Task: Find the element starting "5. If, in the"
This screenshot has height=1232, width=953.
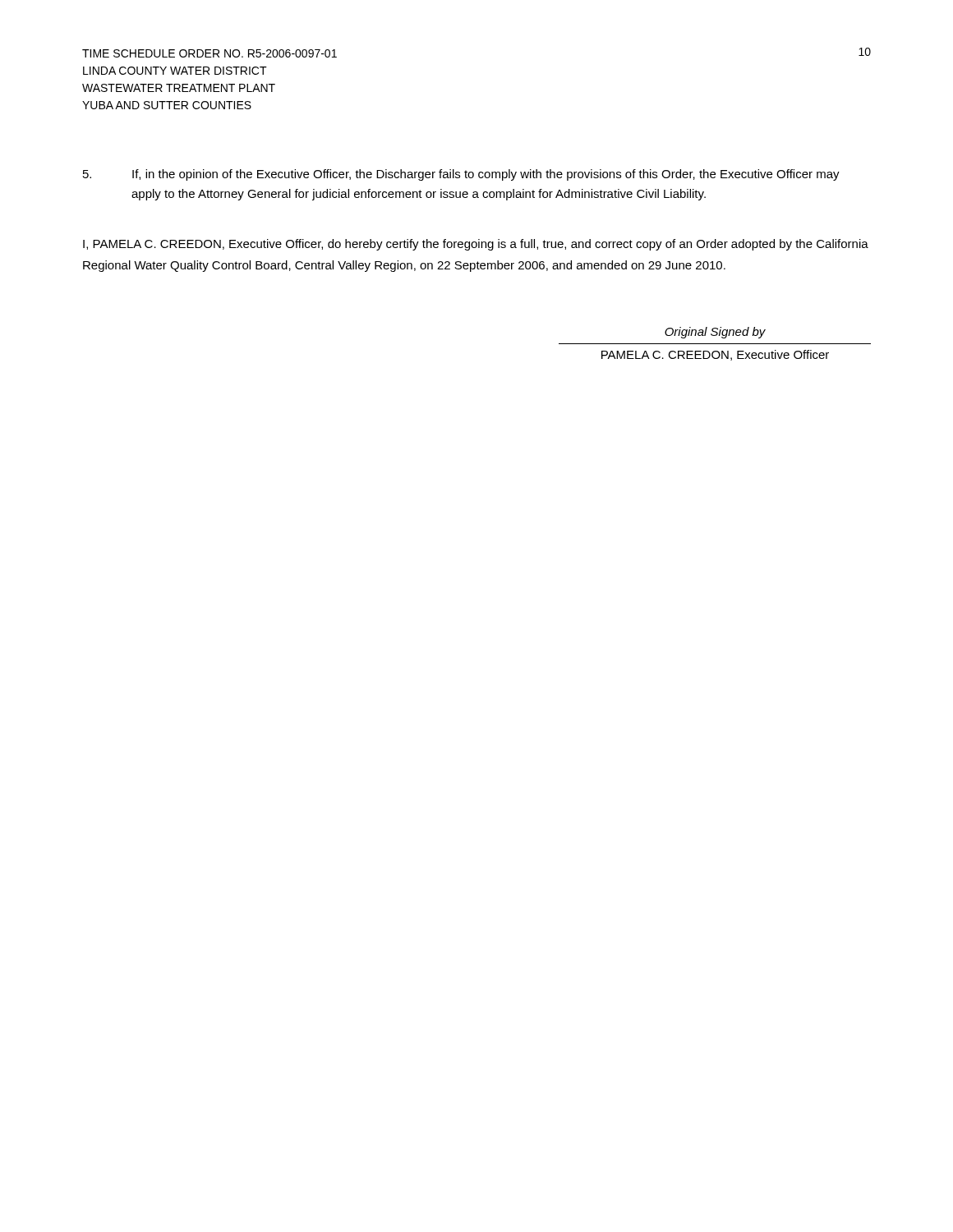Action: (476, 184)
